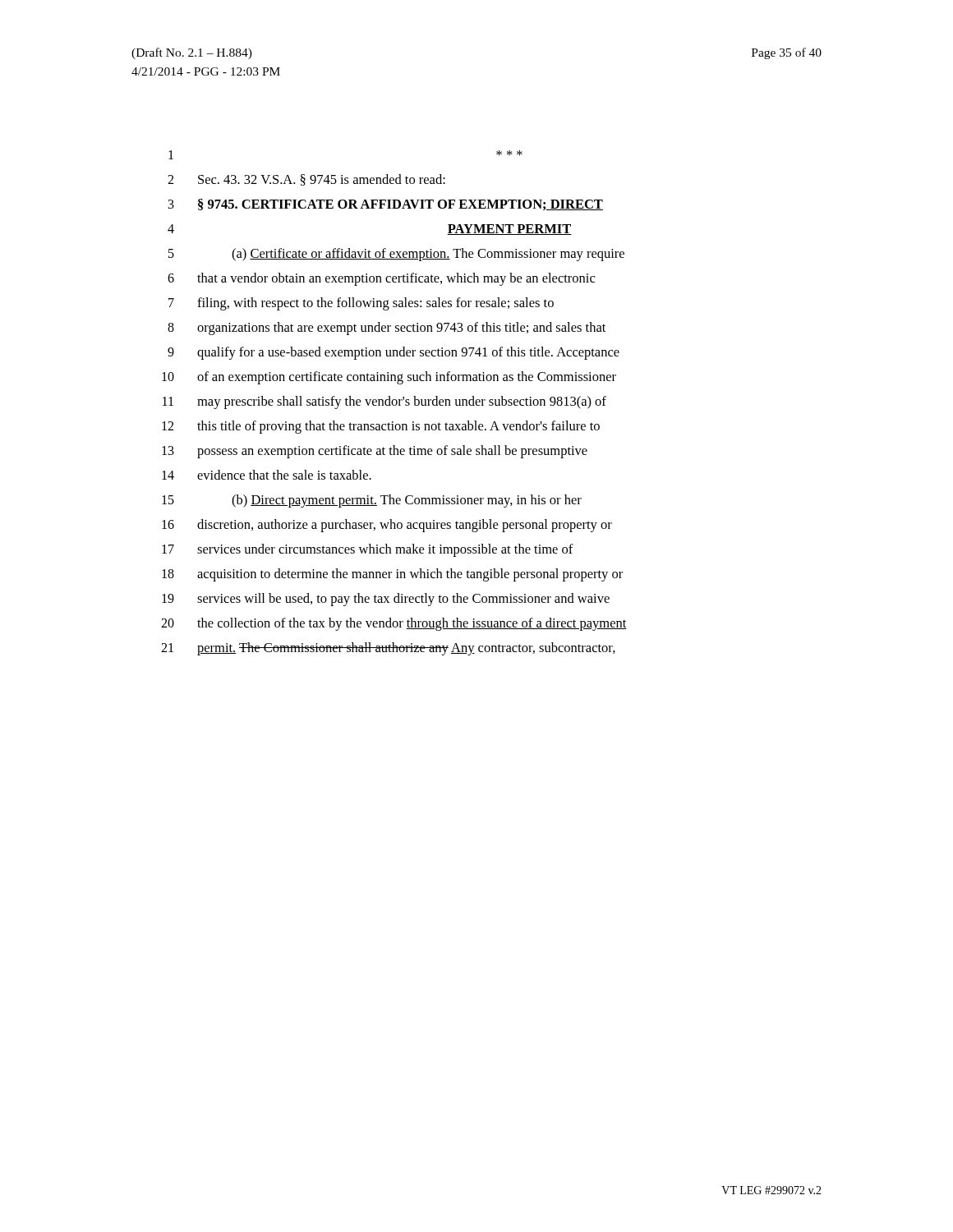Screen dimensions: 1232x953
Task: Find the text starting "4 PAYMENT PERMIT"
Action: coord(476,229)
